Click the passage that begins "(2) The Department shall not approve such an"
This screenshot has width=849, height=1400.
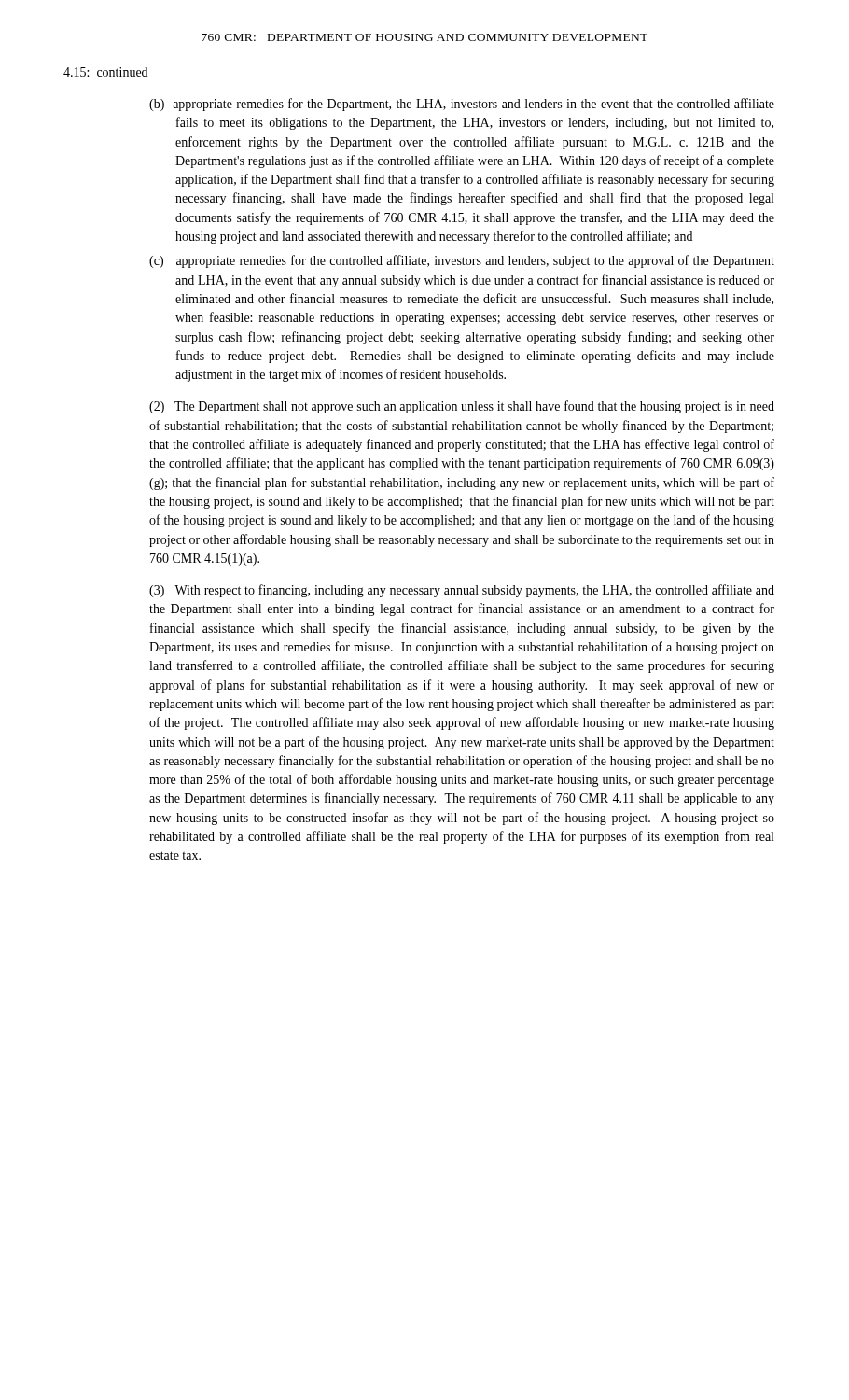[x=462, y=483]
